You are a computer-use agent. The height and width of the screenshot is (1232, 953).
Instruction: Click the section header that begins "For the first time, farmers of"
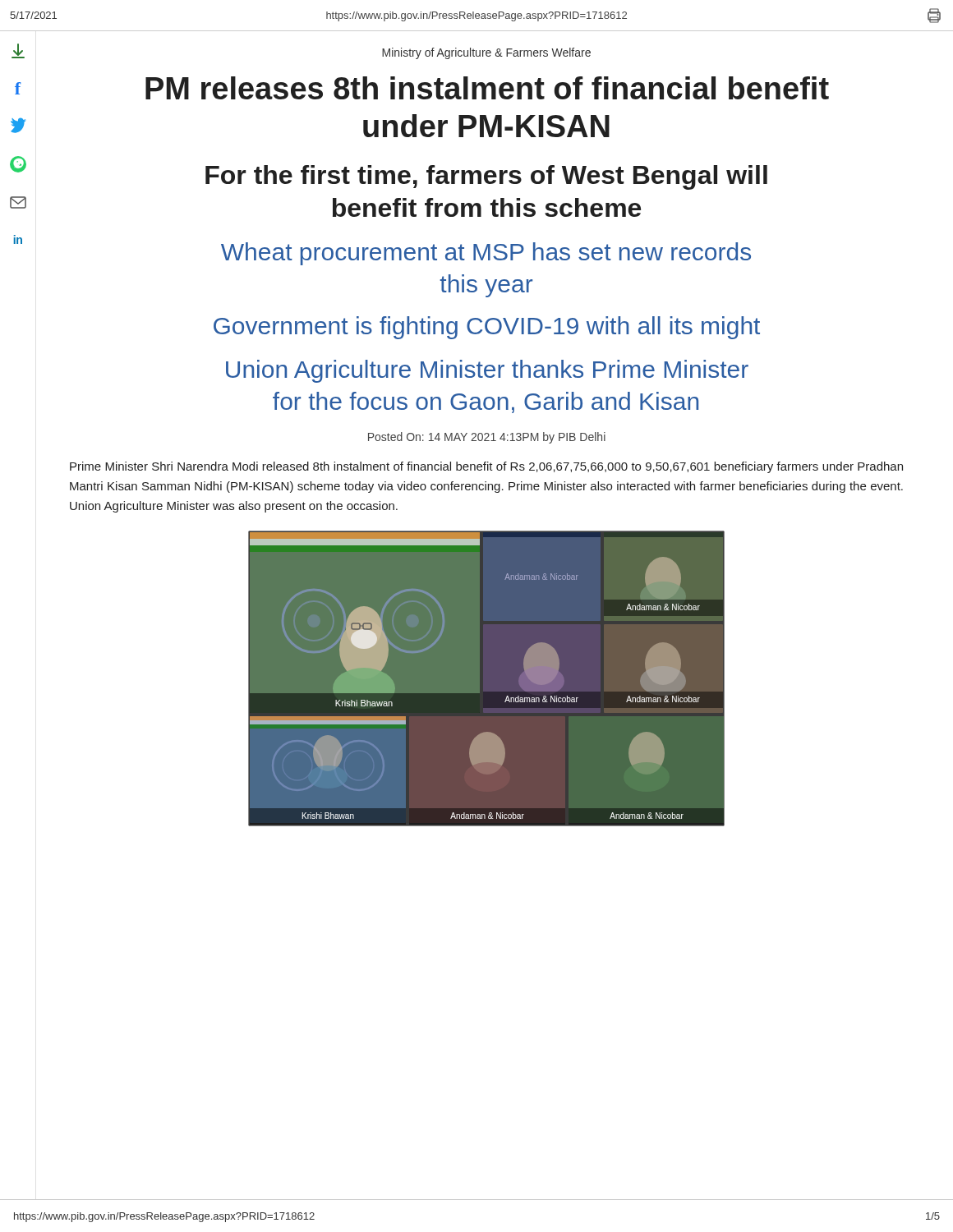[486, 192]
